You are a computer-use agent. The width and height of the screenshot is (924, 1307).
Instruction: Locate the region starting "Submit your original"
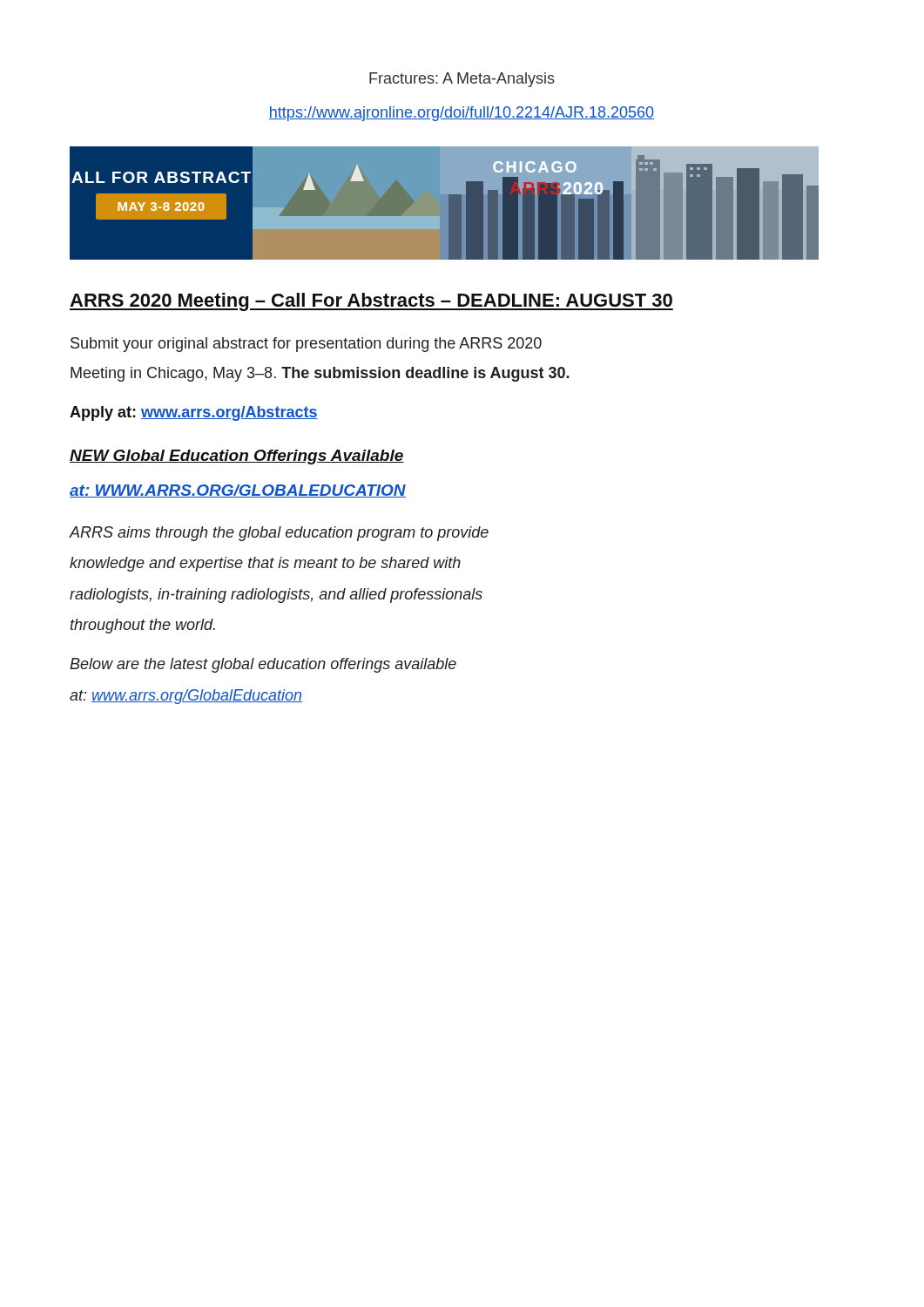(x=306, y=343)
